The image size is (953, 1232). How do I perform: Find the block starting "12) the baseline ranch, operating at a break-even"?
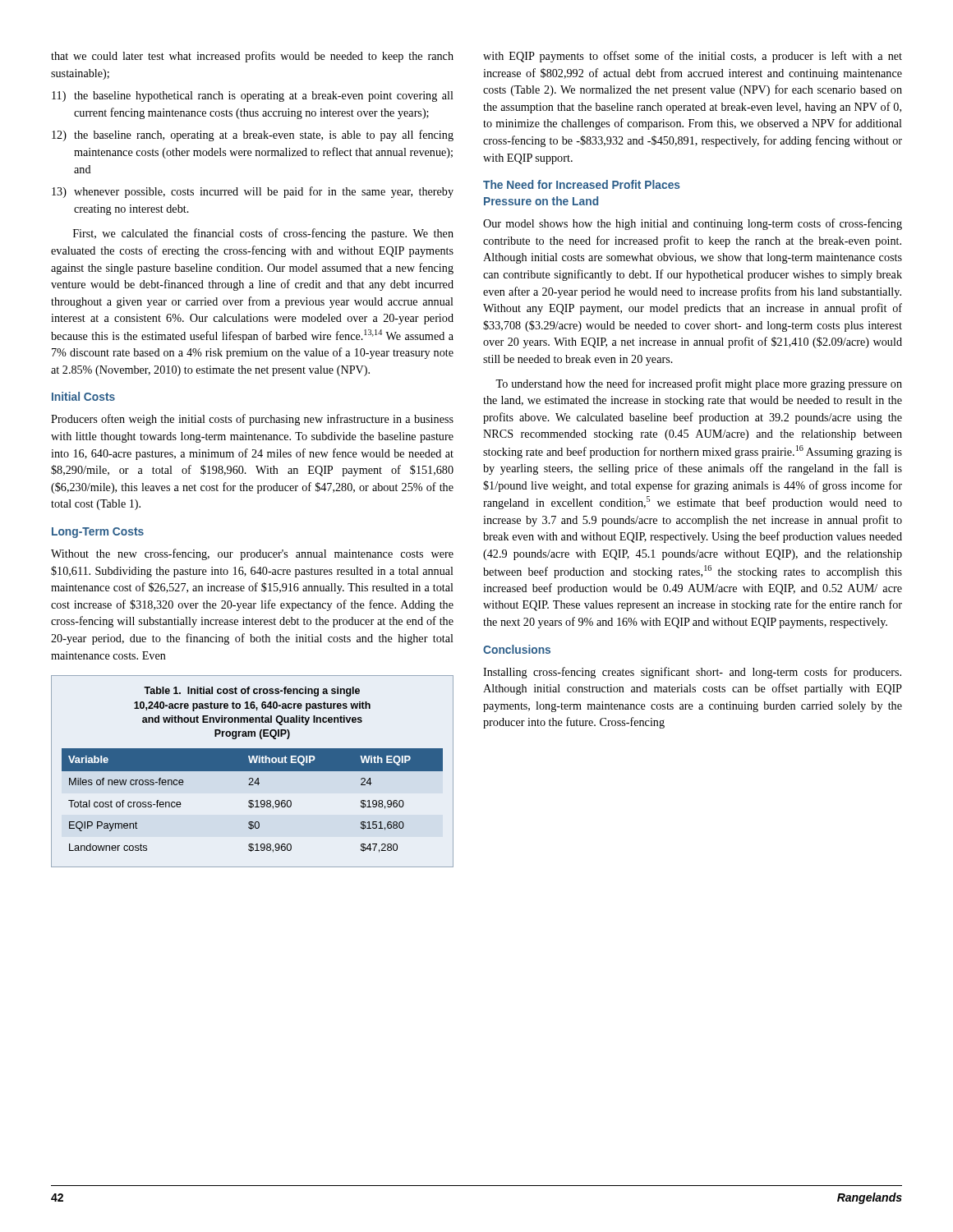pos(252,152)
